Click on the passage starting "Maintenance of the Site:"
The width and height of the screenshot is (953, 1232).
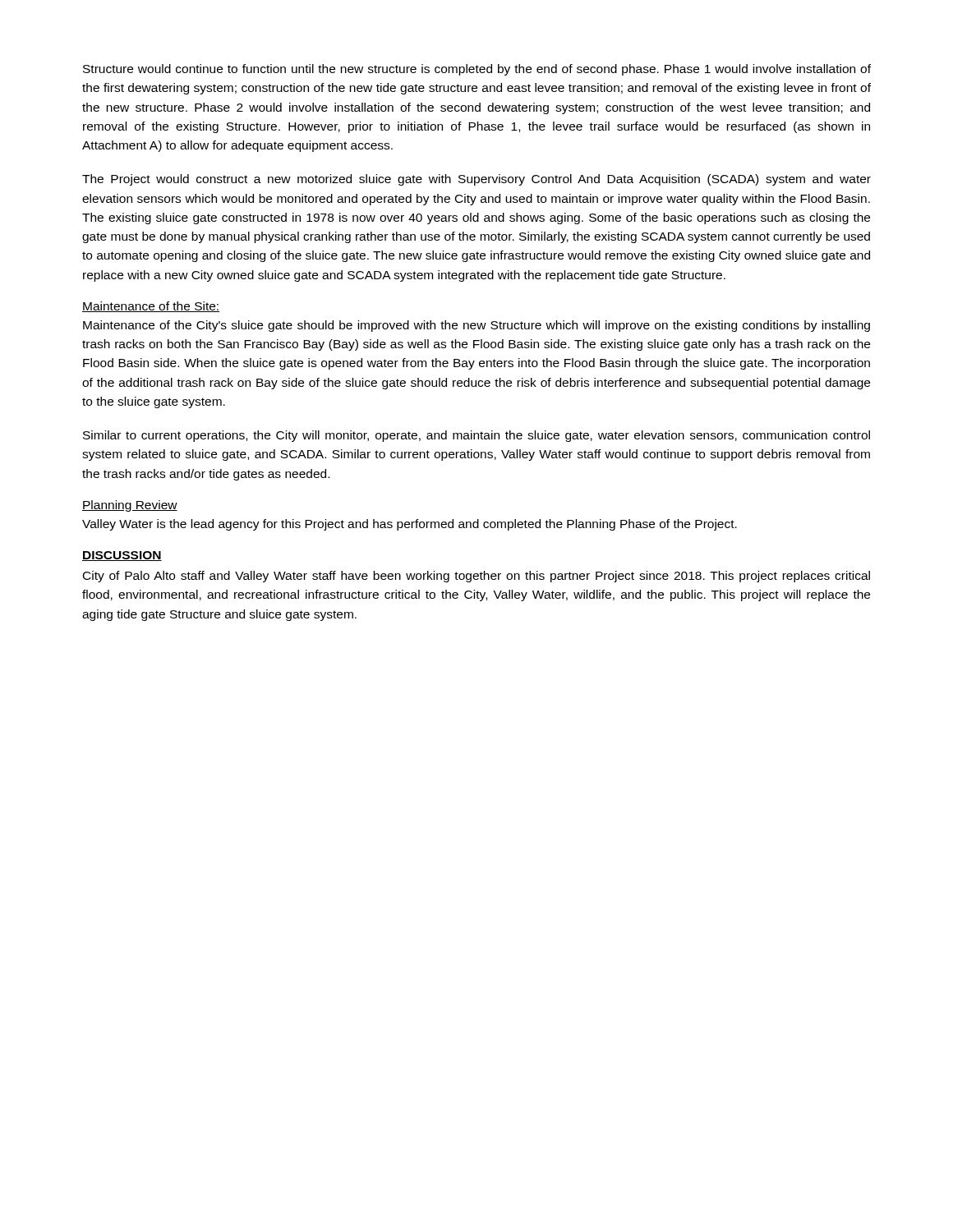pos(151,306)
